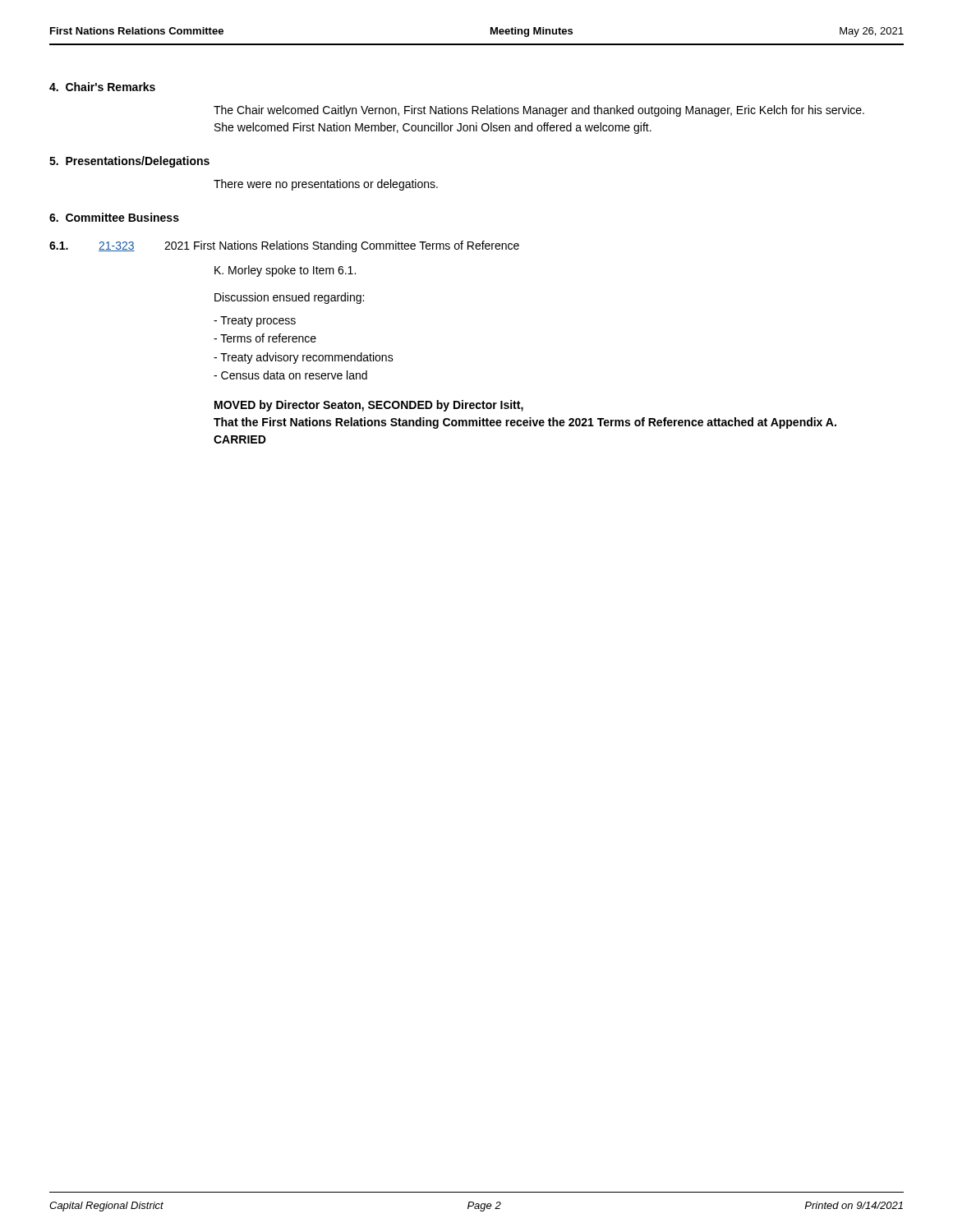Select the list item that says "Terms of reference"
The image size is (953, 1232).
pos(265,339)
